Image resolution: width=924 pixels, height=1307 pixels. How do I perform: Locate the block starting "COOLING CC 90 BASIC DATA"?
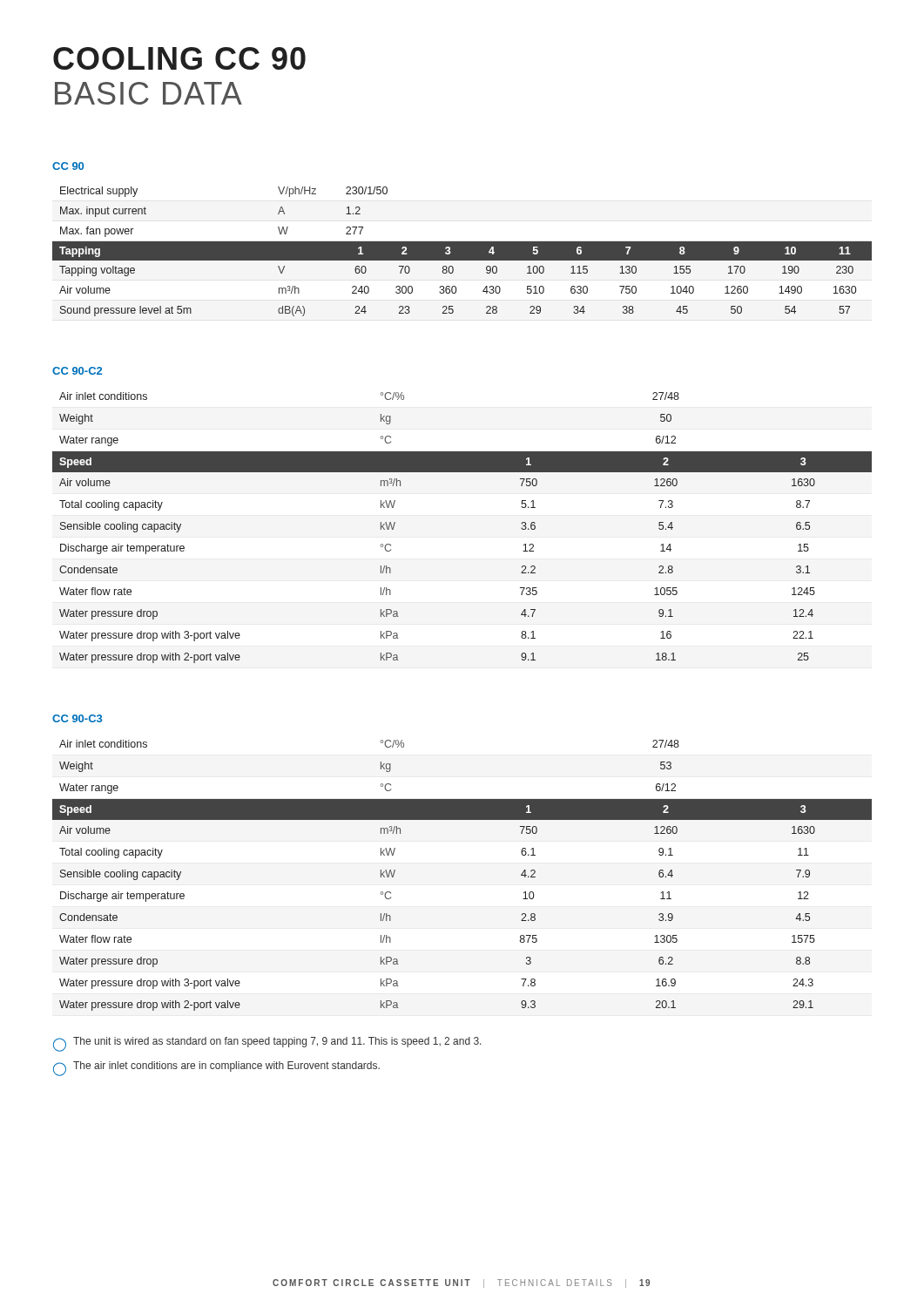[x=179, y=58]
